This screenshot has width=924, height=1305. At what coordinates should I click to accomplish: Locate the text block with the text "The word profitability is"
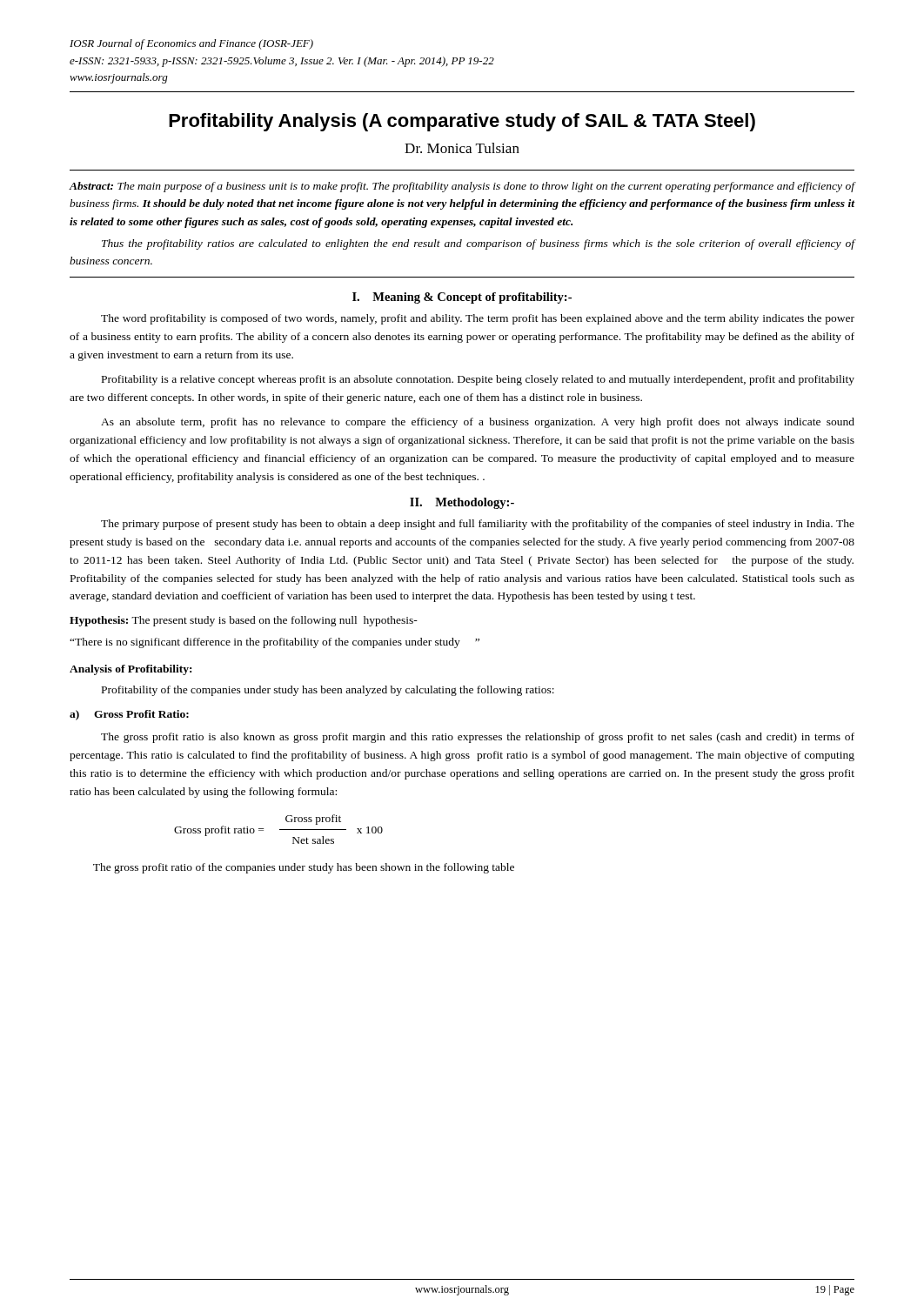pos(462,337)
